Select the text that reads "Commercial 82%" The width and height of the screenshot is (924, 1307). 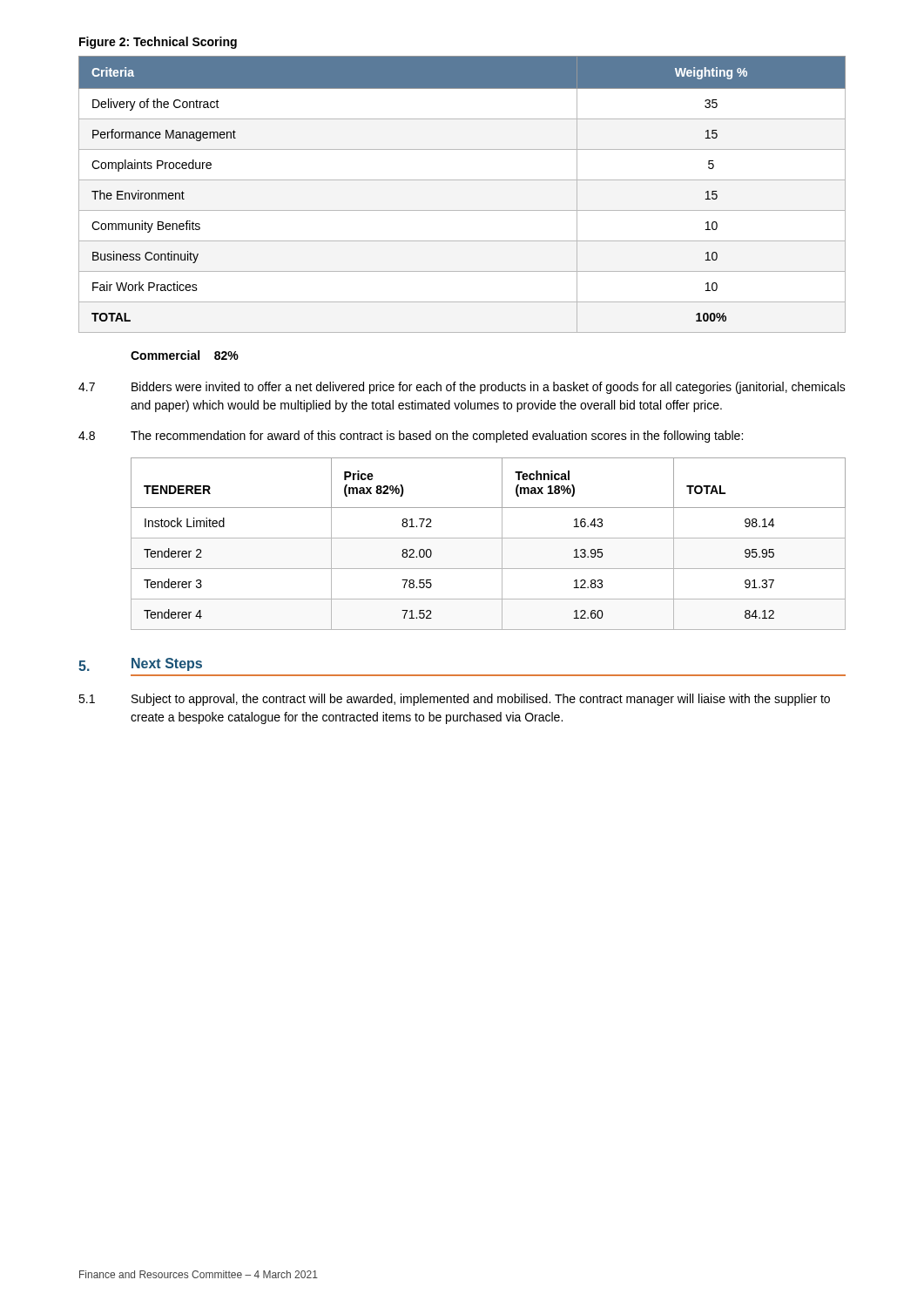[185, 356]
